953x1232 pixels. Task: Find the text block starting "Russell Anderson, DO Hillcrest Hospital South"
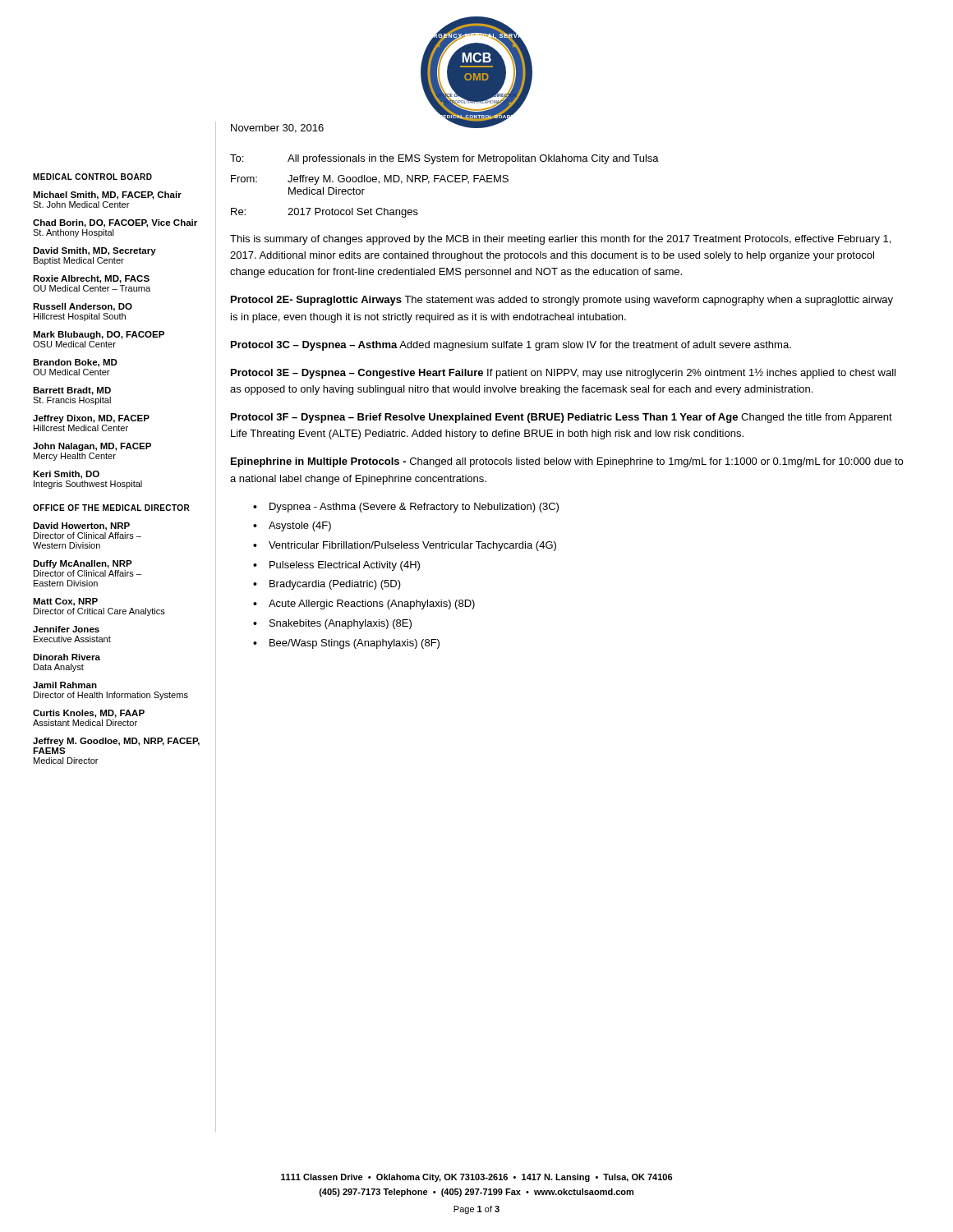click(119, 311)
